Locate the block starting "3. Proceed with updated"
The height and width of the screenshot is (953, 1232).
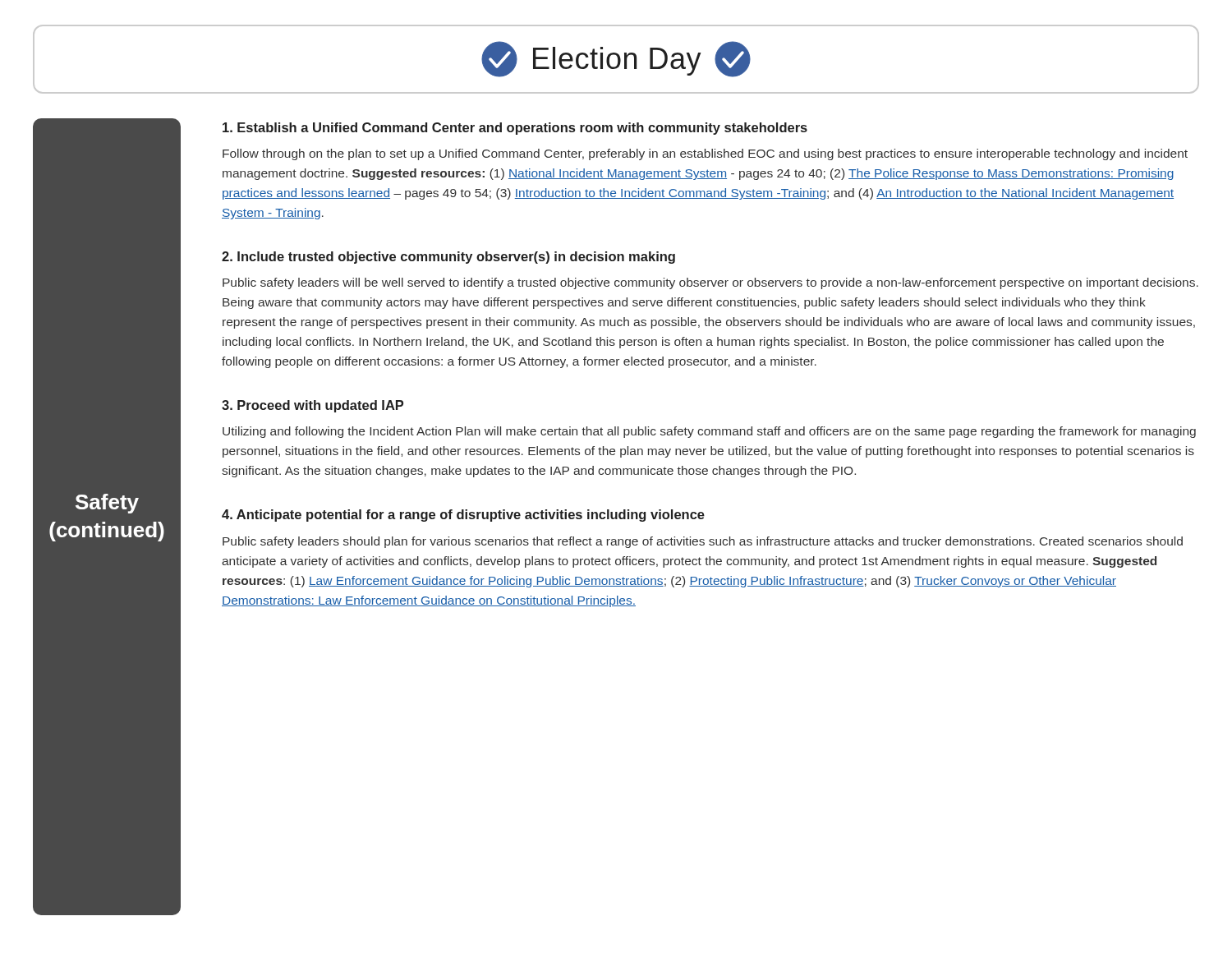pyautogui.click(x=313, y=405)
